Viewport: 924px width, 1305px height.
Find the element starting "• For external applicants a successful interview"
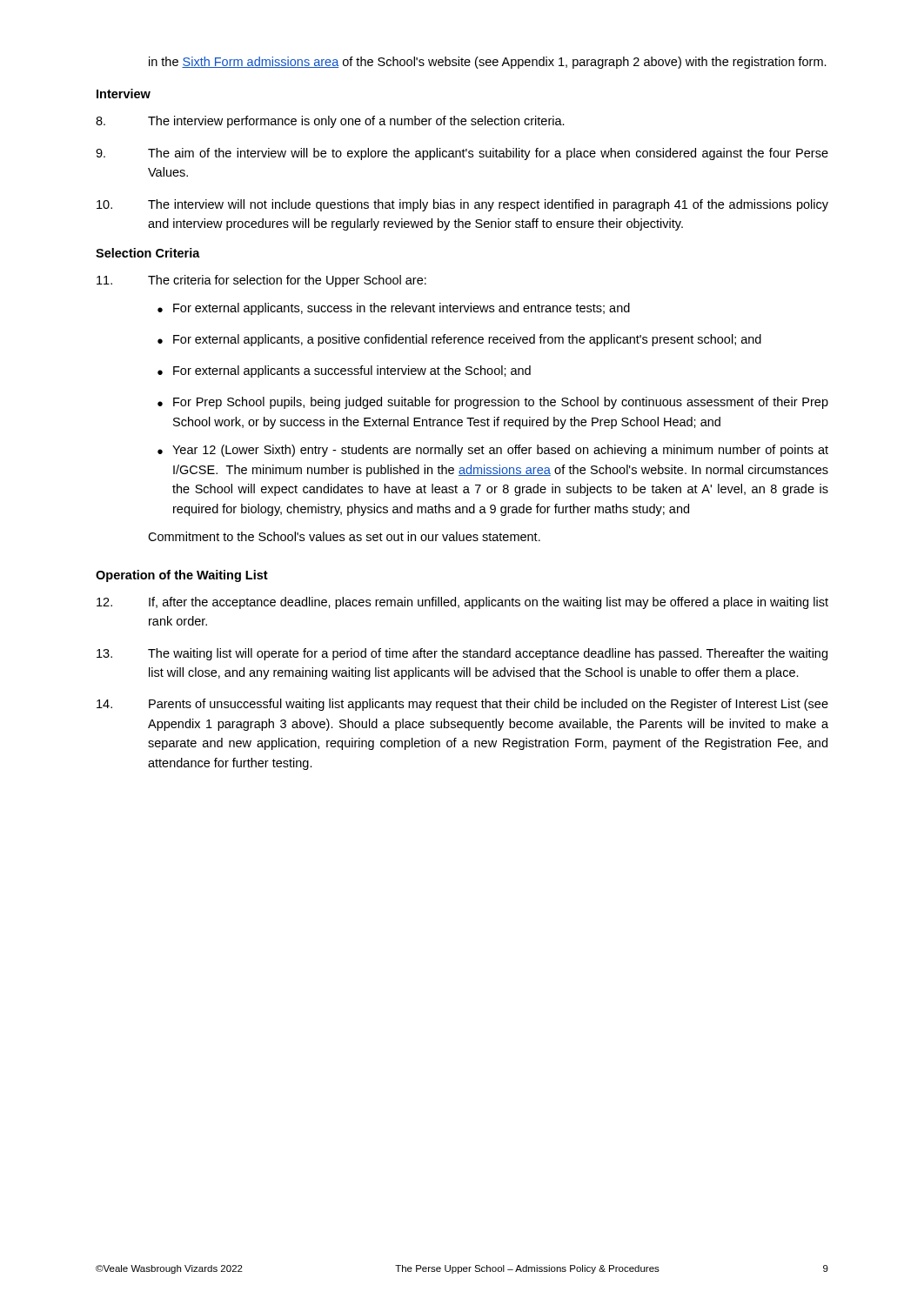(488, 373)
